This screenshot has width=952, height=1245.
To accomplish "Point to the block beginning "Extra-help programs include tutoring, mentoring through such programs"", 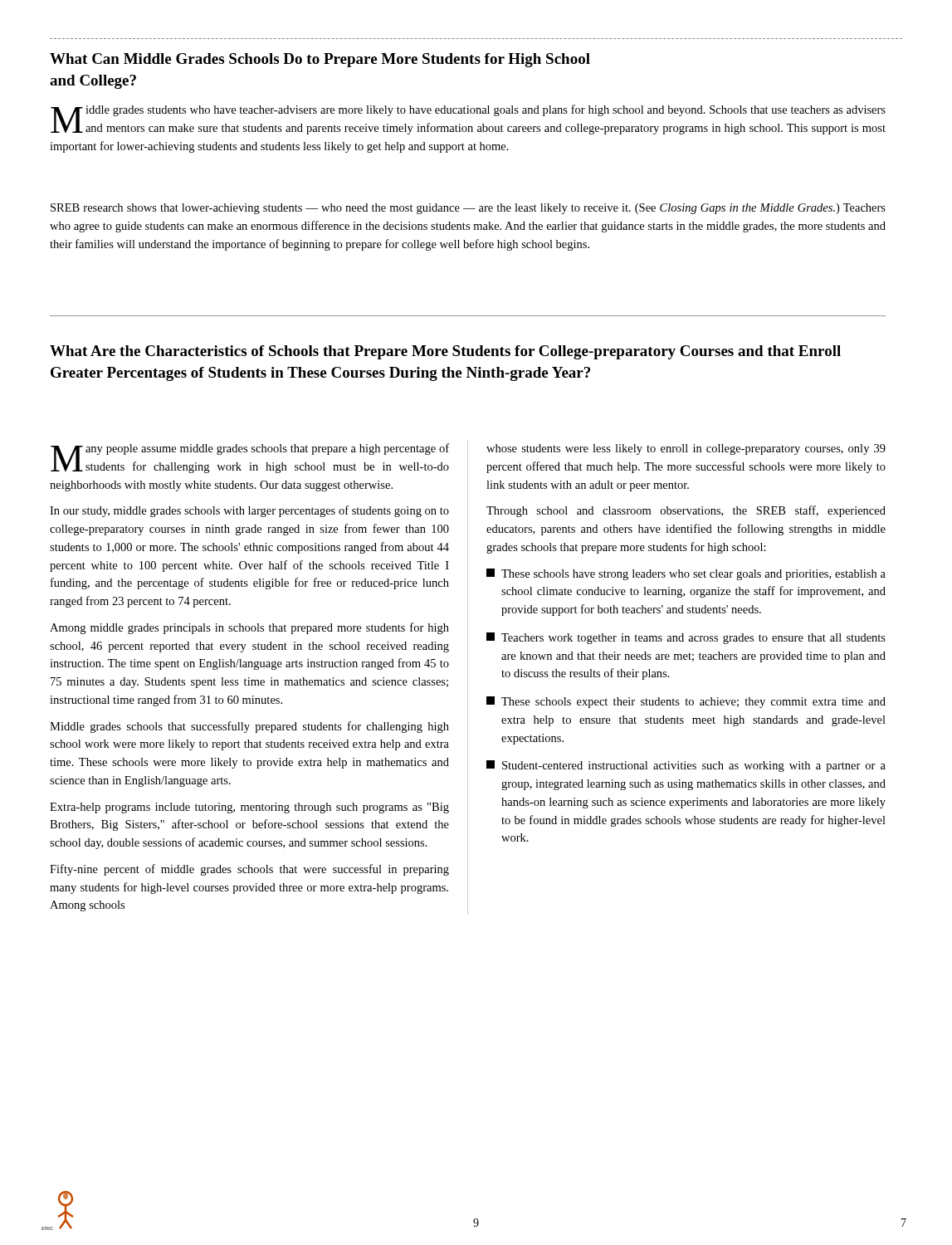I will 249,825.
